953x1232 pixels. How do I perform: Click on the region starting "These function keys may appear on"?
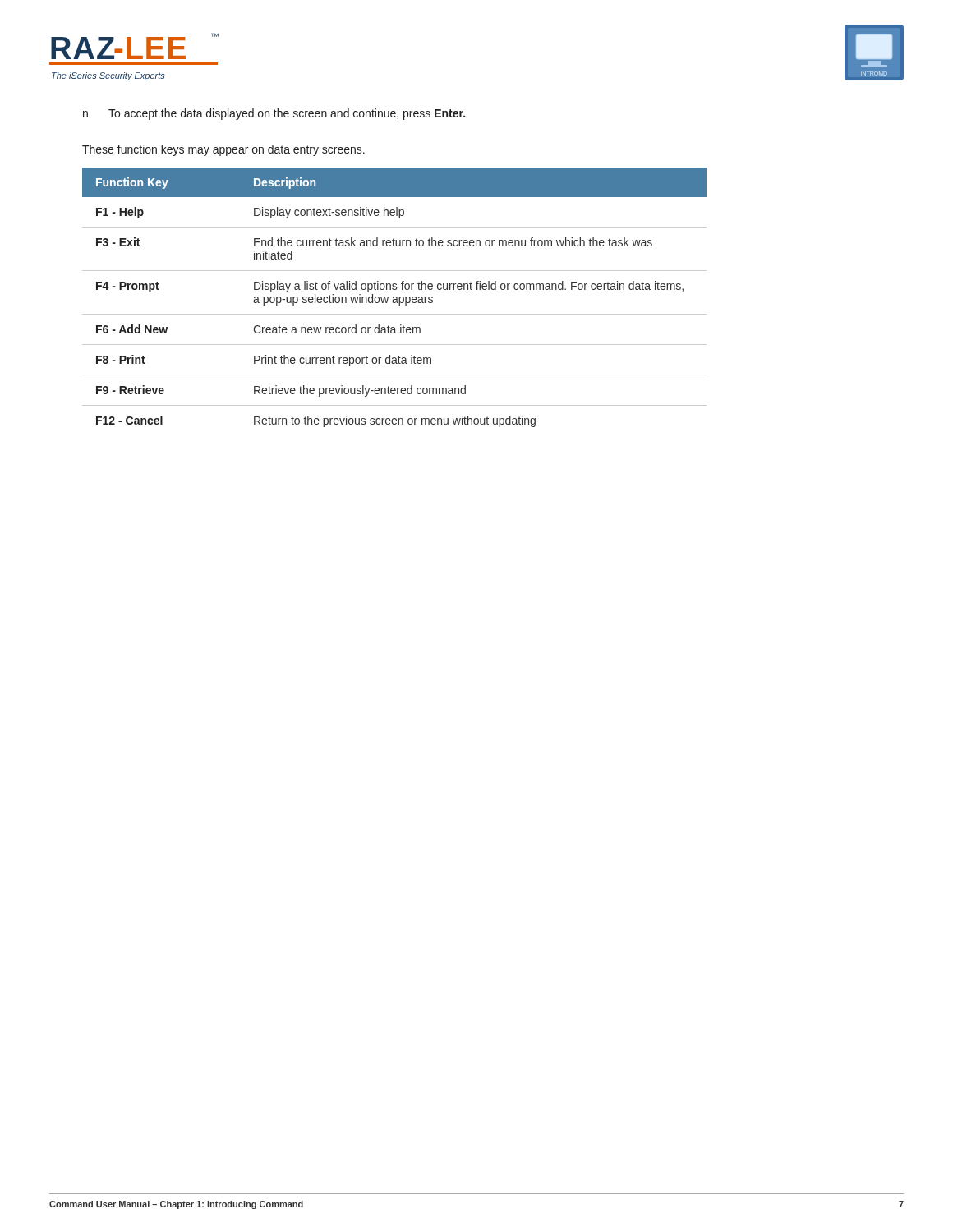(224, 150)
